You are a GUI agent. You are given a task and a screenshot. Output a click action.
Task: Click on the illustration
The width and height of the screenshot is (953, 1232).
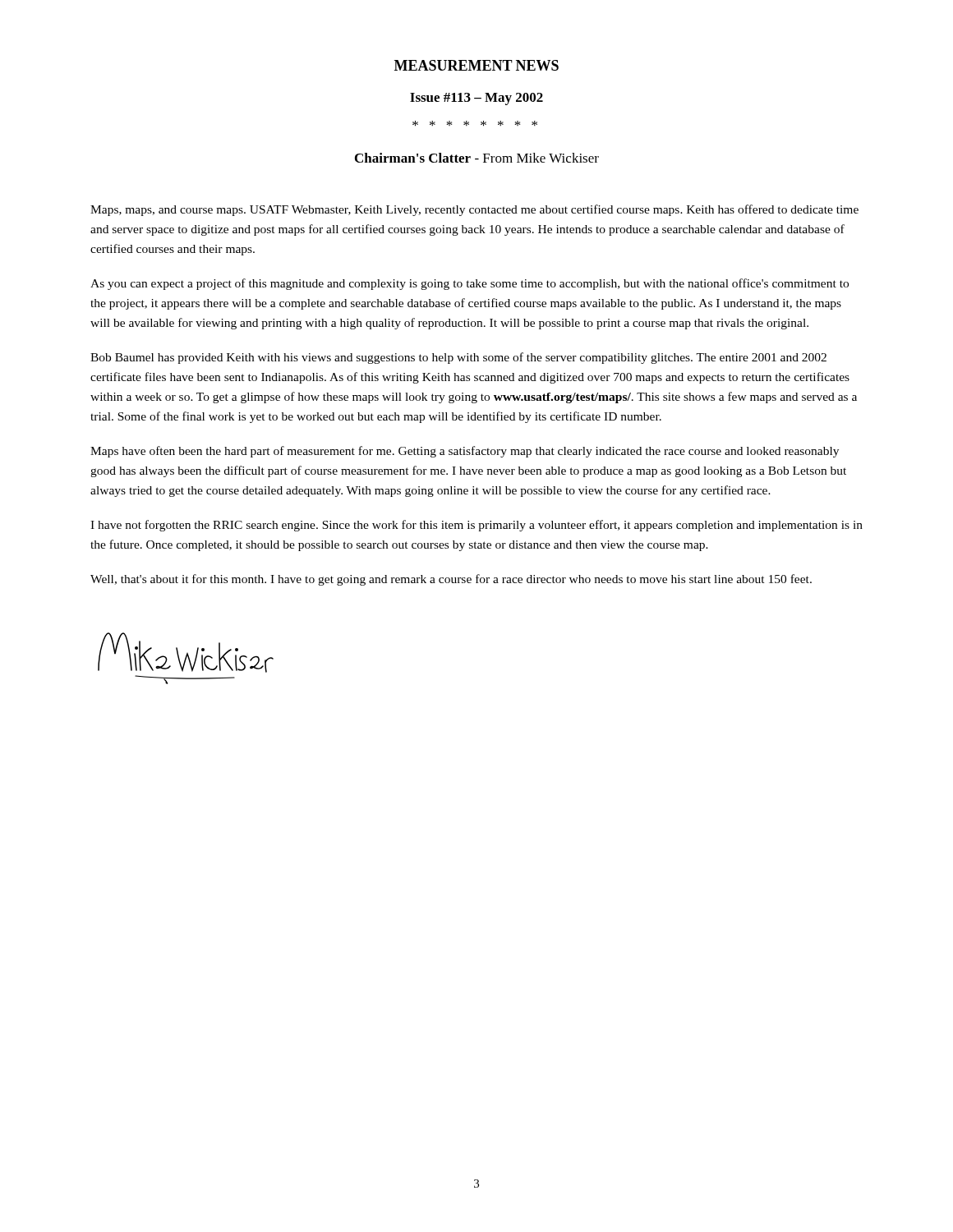(476, 652)
